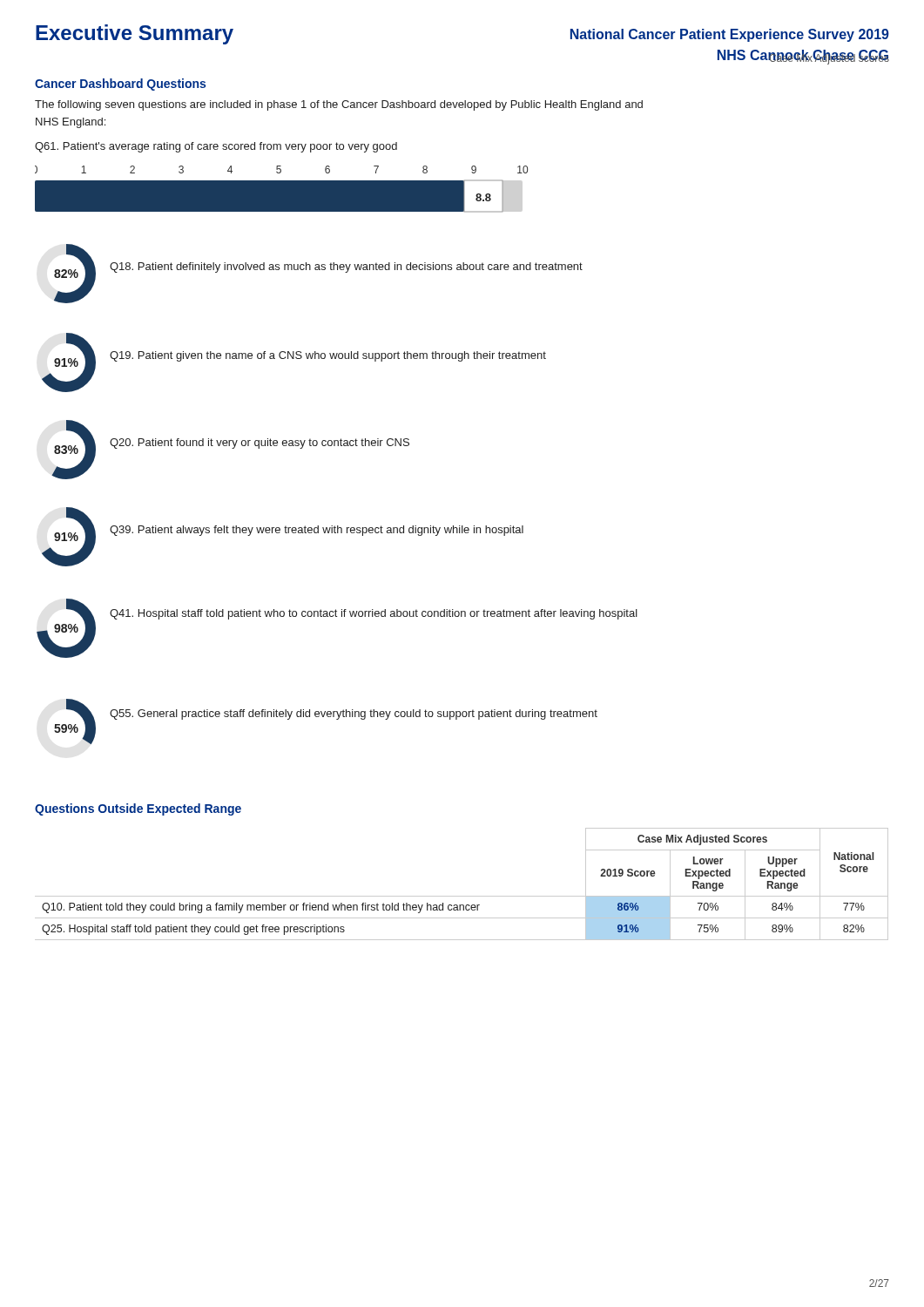The image size is (924, 1307).
Task: Find the text block with the text "Q41. Hospital staff told patient who to"
Action: click(374, 613)
